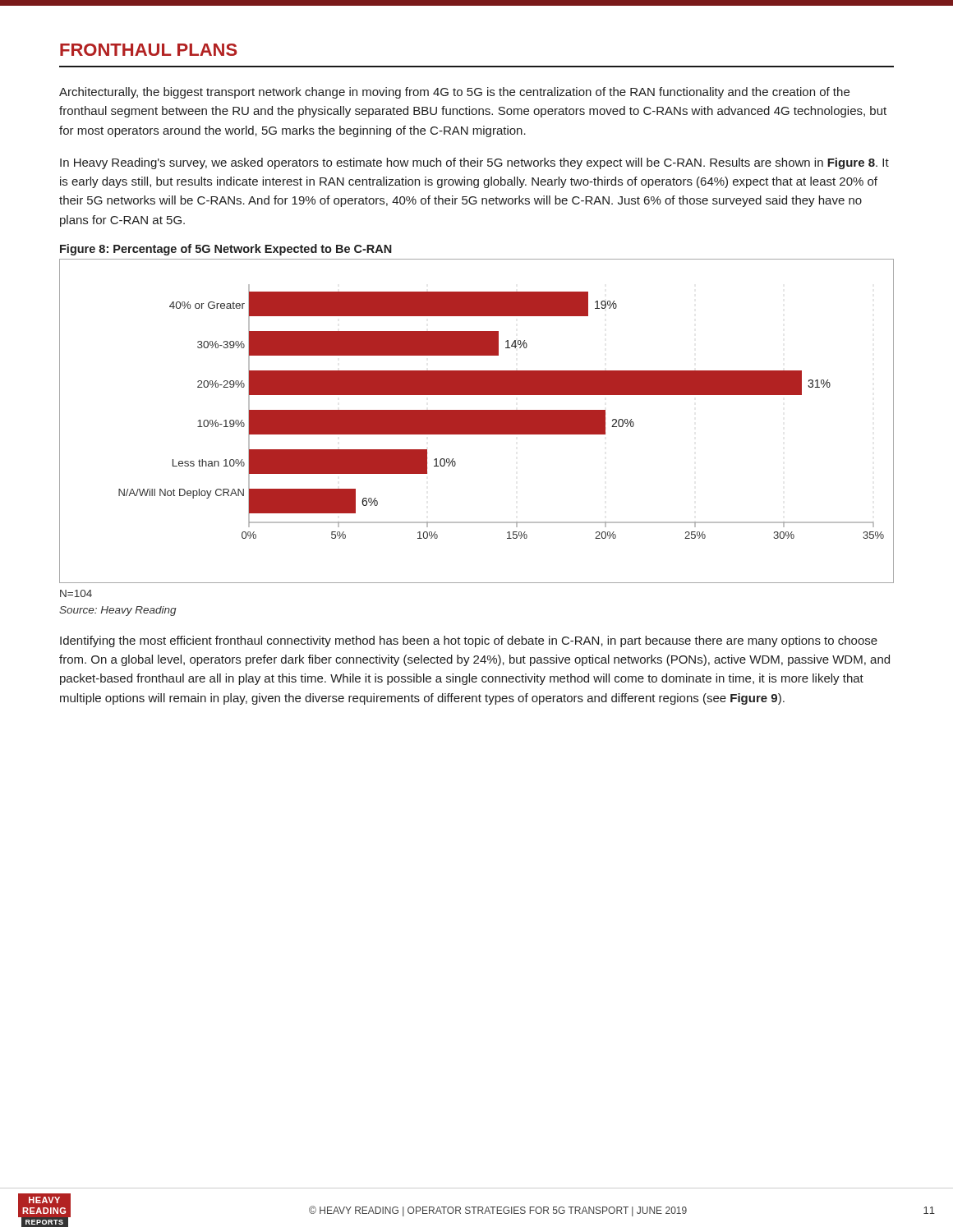Viewport: 953px width, 1232px height.
Task: Click on the caption that reads "Figure 8: Percentage of 5G"
Action: coord(226,249)
